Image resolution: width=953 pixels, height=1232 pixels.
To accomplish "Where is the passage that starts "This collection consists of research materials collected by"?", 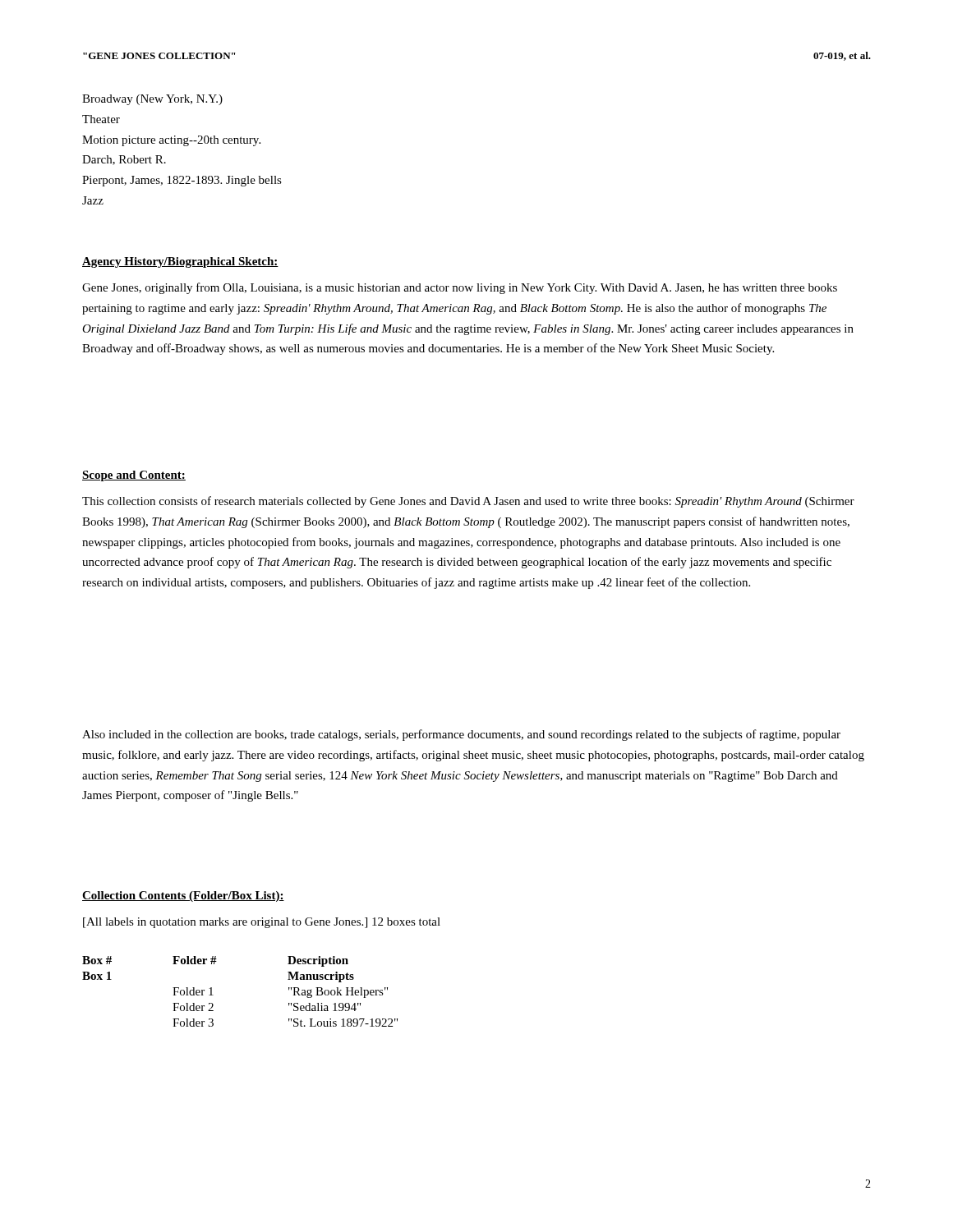I will pos(468,542).
